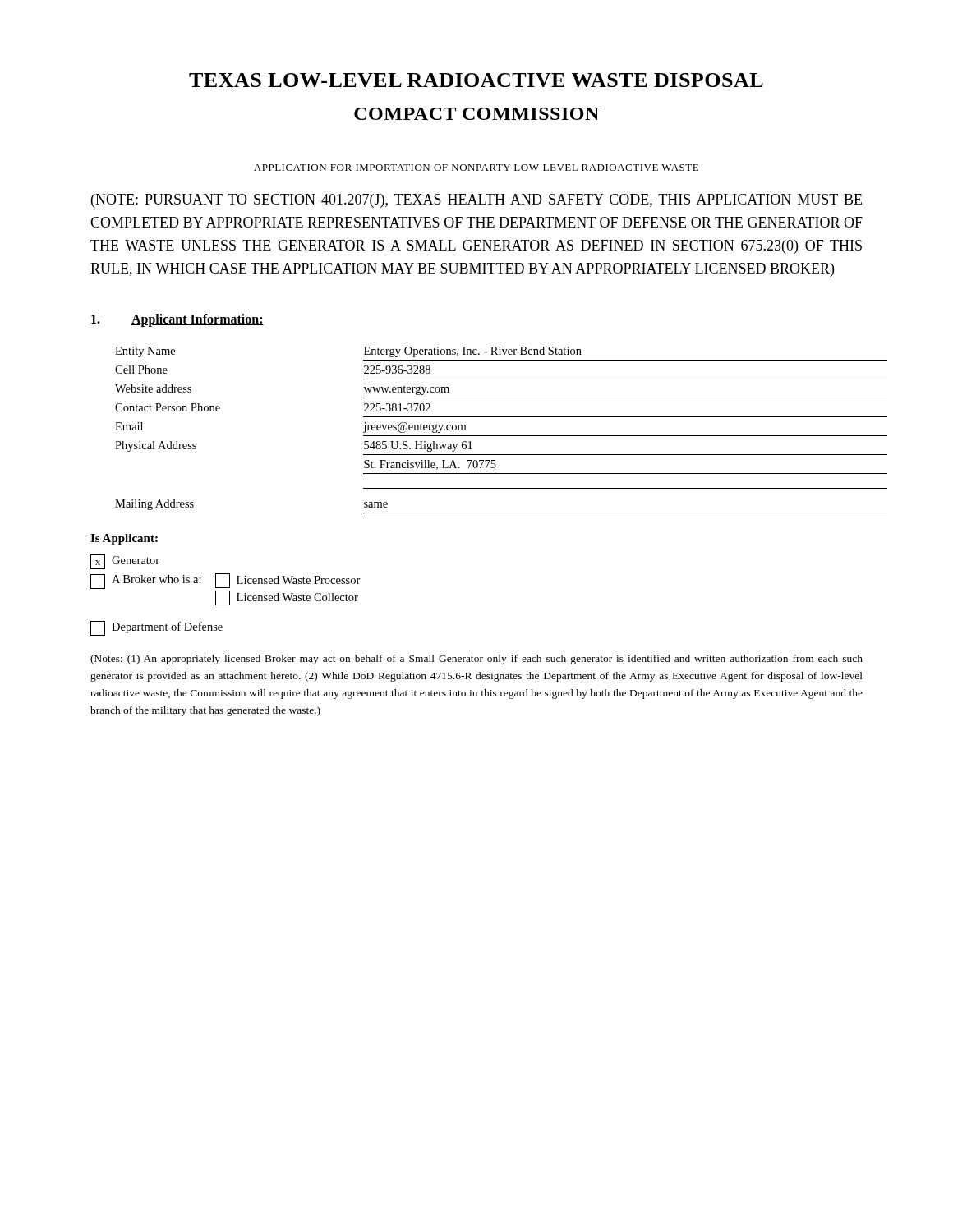
Task: Where does it say "Is Applicant:"?
Action: [124, 538]
